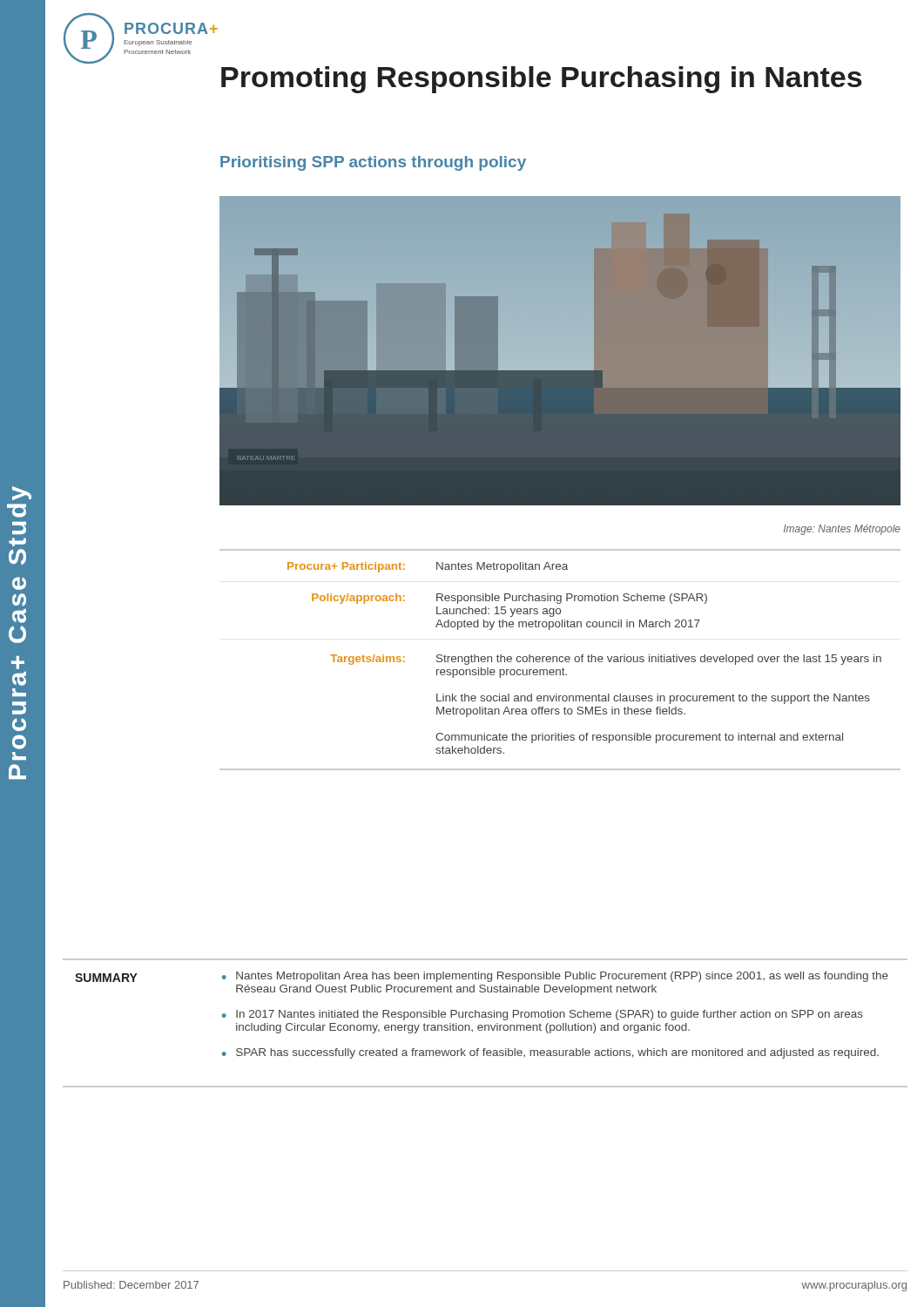Image resolution: width=924 pixels, height=1307 pixels.
Task: Find the list item with the text "Nantes Metropolitan Area has been implementing"
Action: pos(558,982)
